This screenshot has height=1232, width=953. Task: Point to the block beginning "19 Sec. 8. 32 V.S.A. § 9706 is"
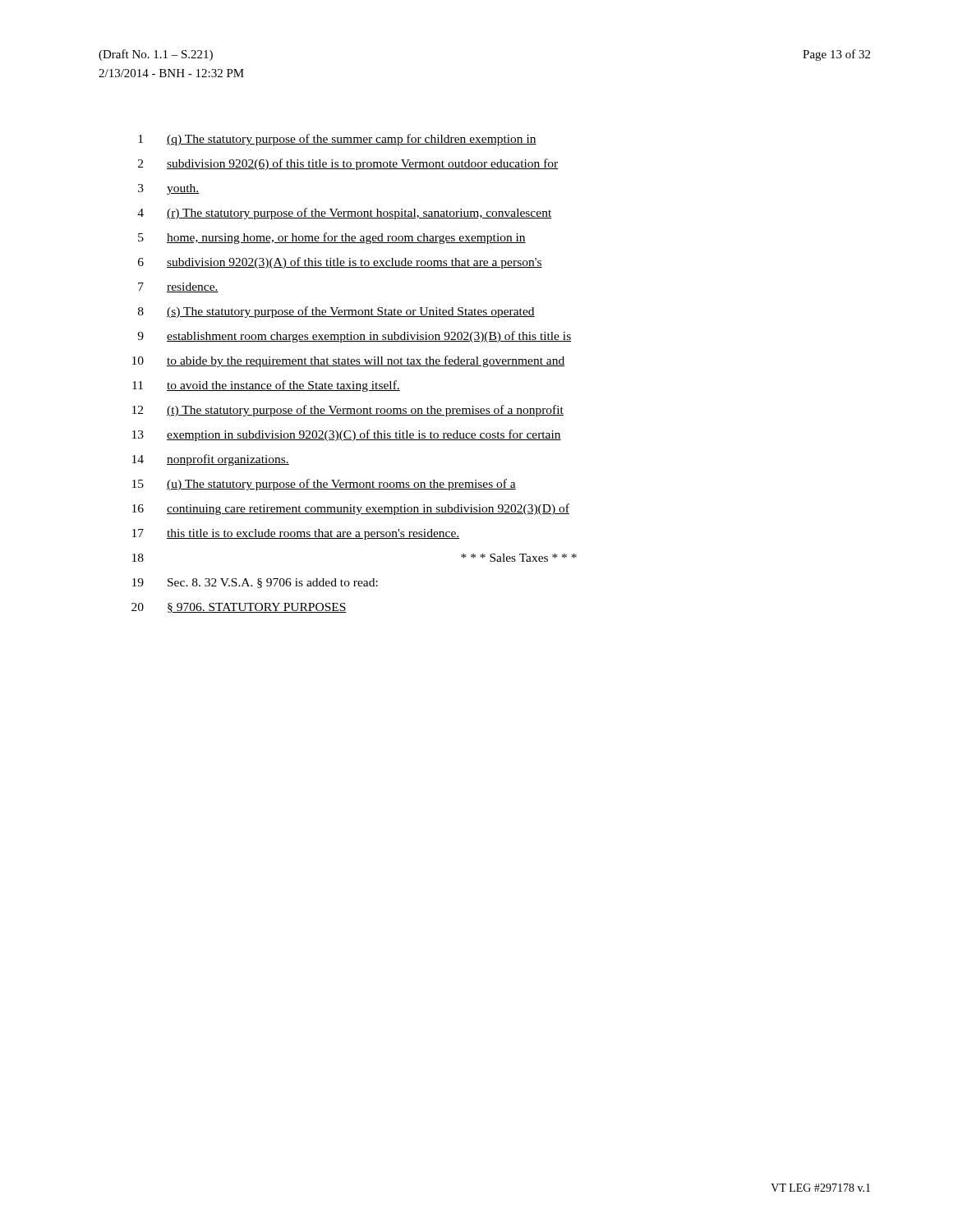click(255, 583)
